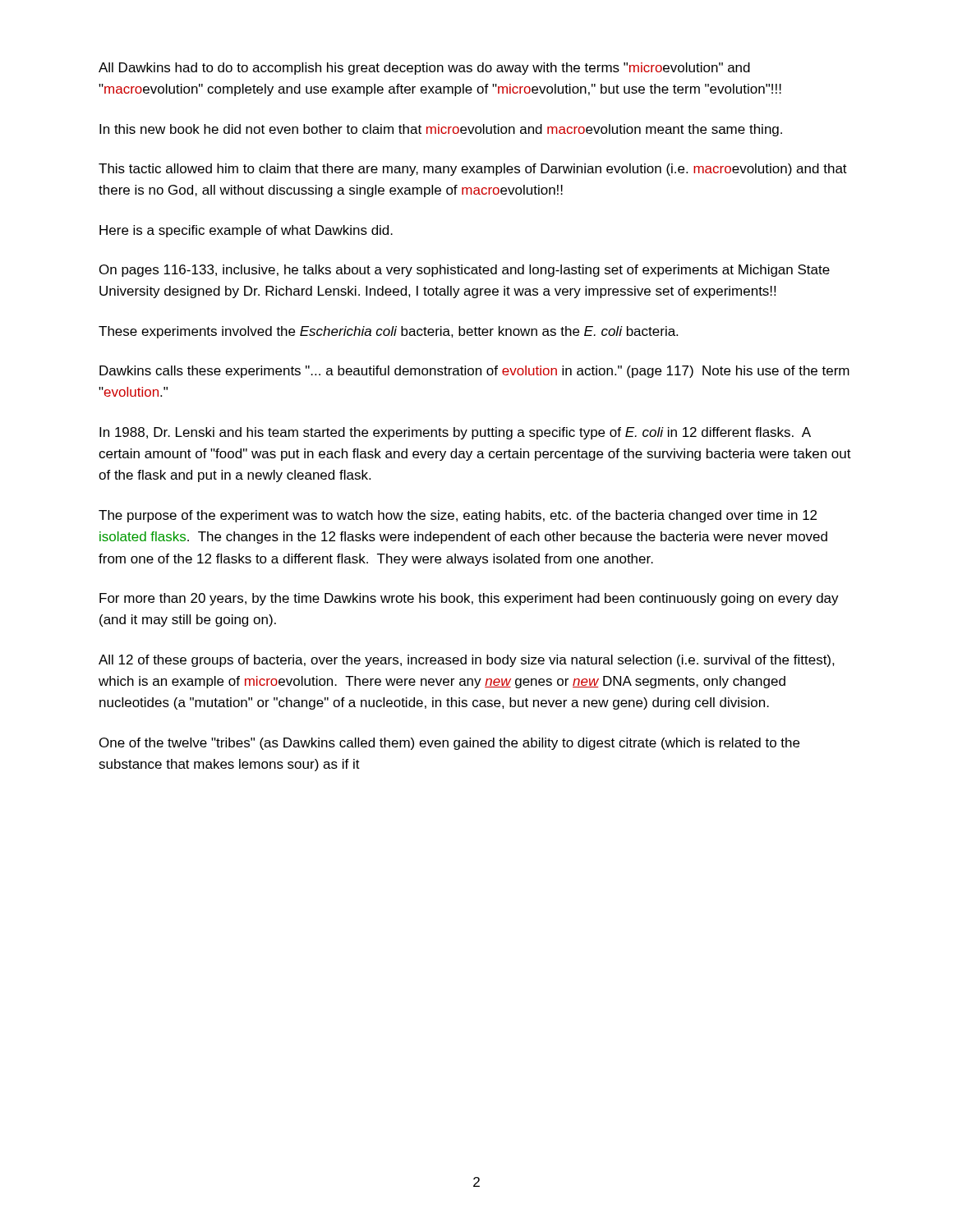Screen dimensions: 1232x953
Task: Select the text block with the text "All 12 of these groups"
Action: pyautogui.click(x=467, y=681)
